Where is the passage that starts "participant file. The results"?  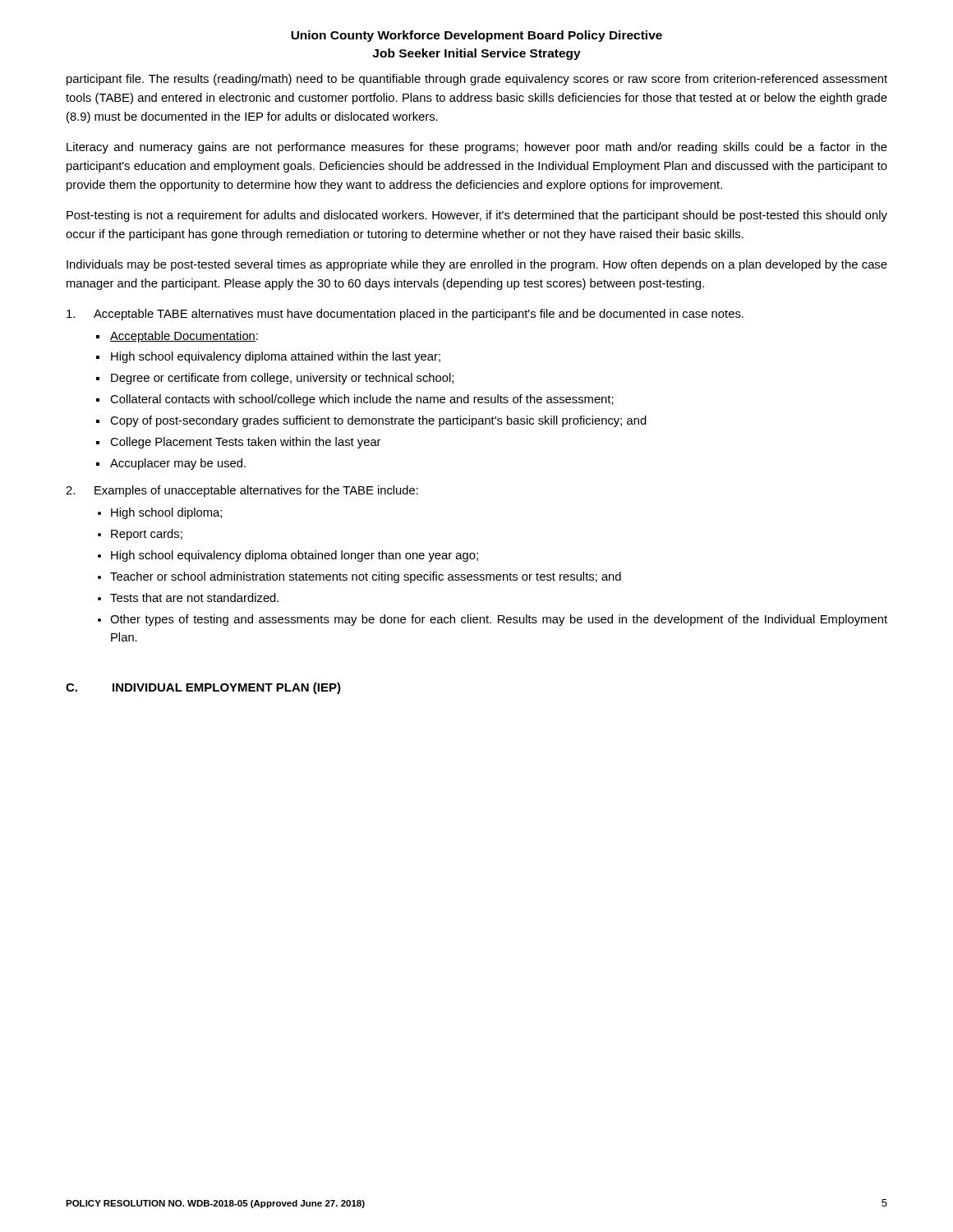pyautogui.click(x=476, y=98)
